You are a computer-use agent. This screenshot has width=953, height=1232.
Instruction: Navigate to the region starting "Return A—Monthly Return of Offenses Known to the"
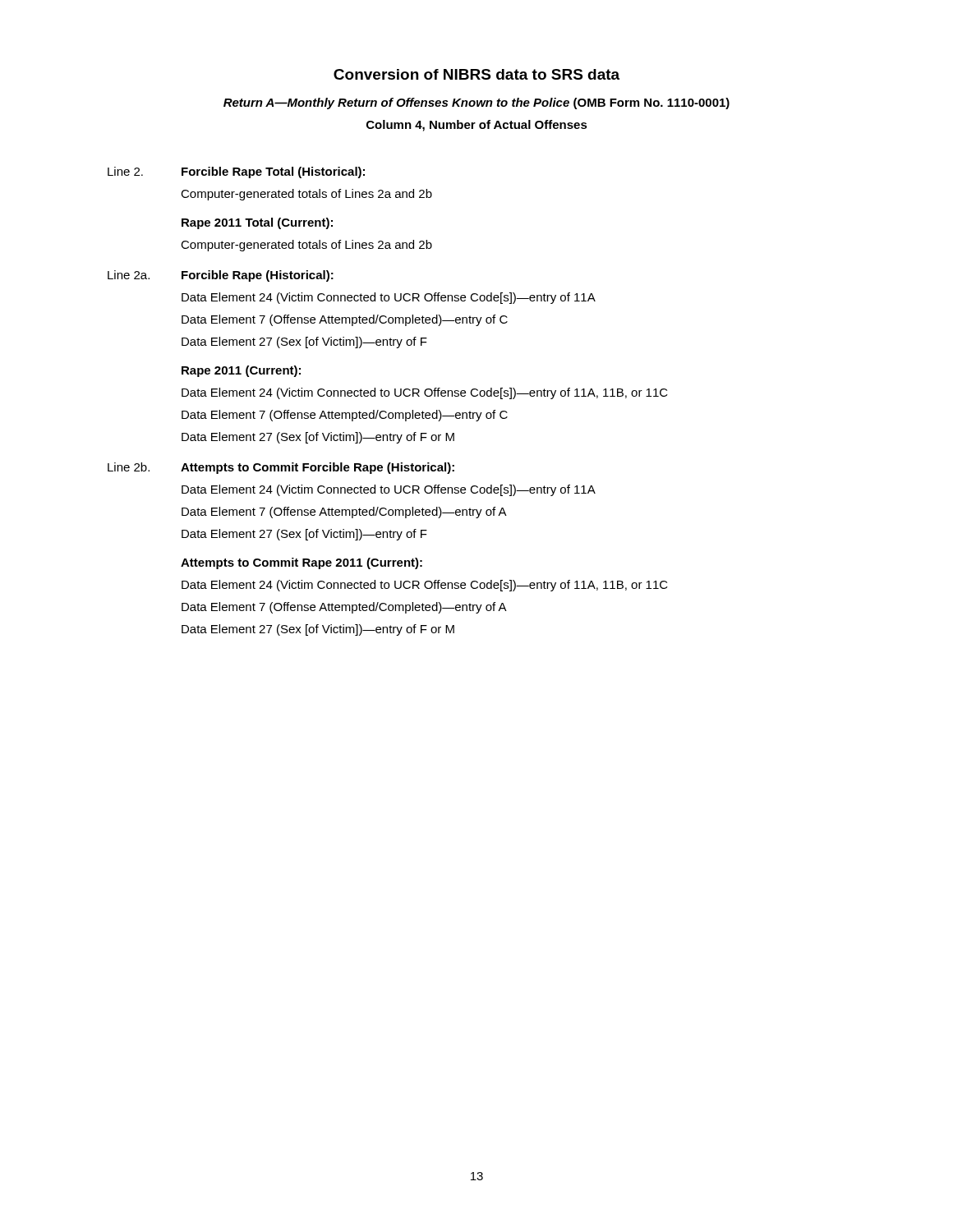click(x=476, y=102)
